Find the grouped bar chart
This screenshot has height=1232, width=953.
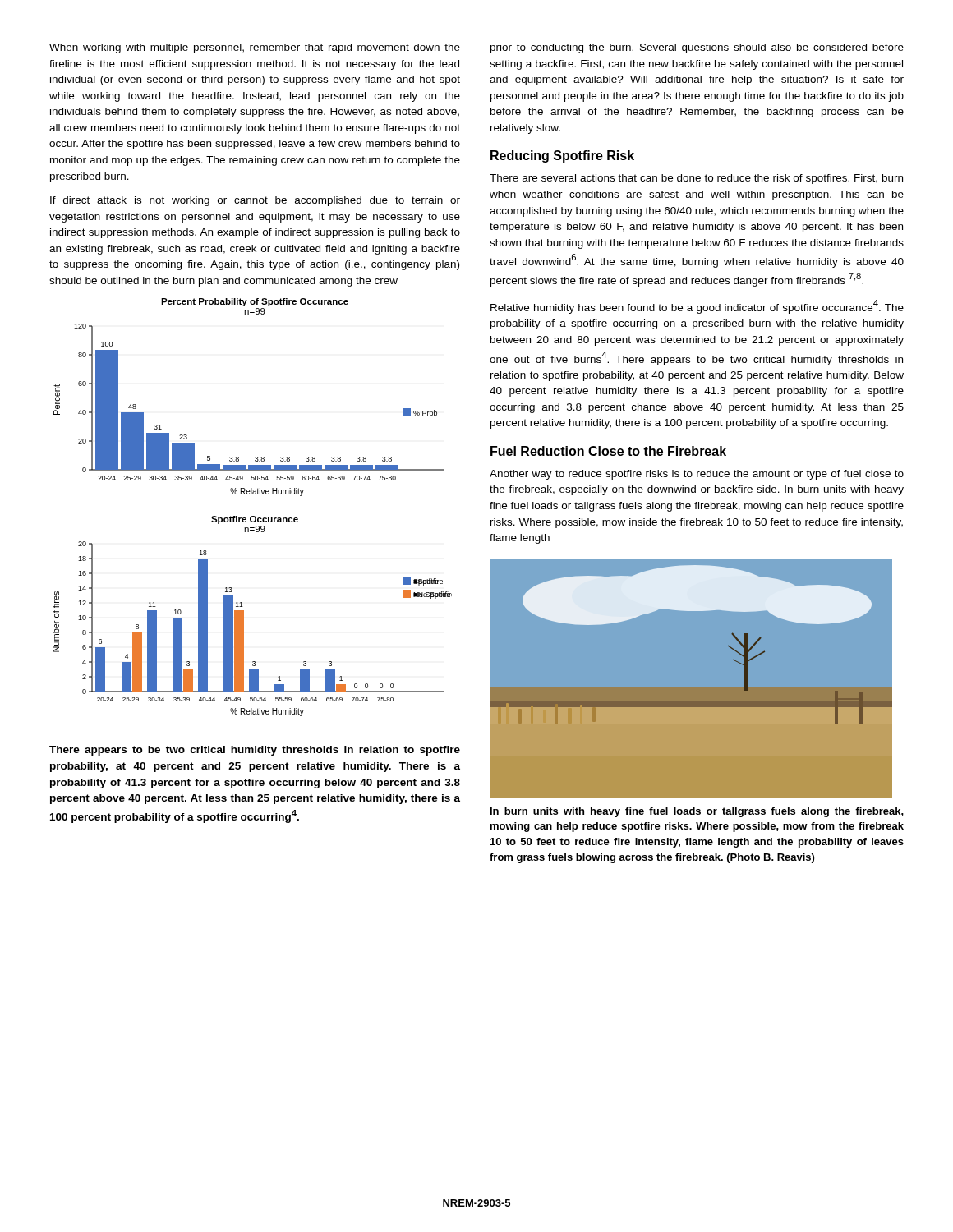point(255,625)
